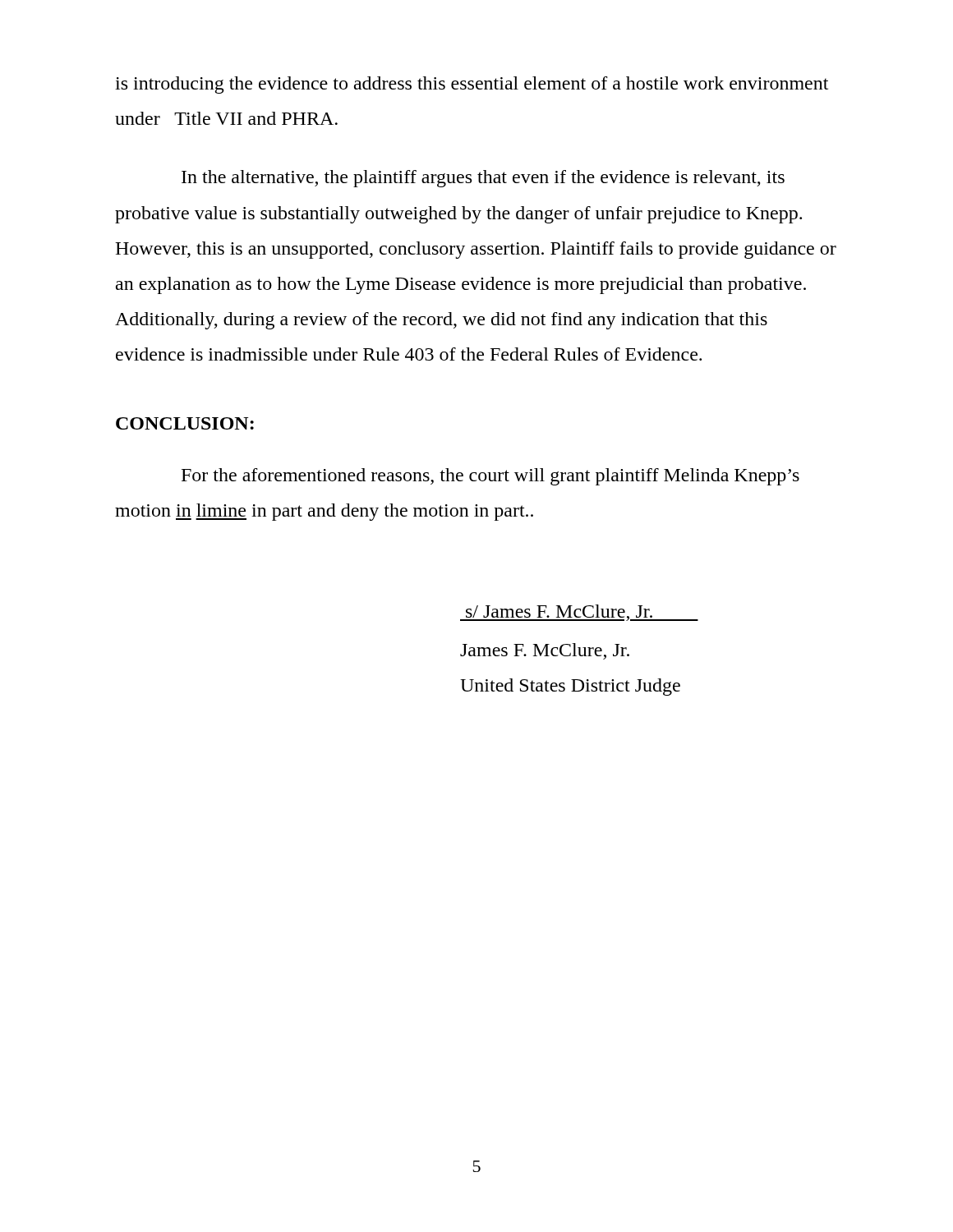This screenshot has width=953, height=1232.
Task: Find the element starting "is introducing the evidence to"
Action: tap(472, 85)
